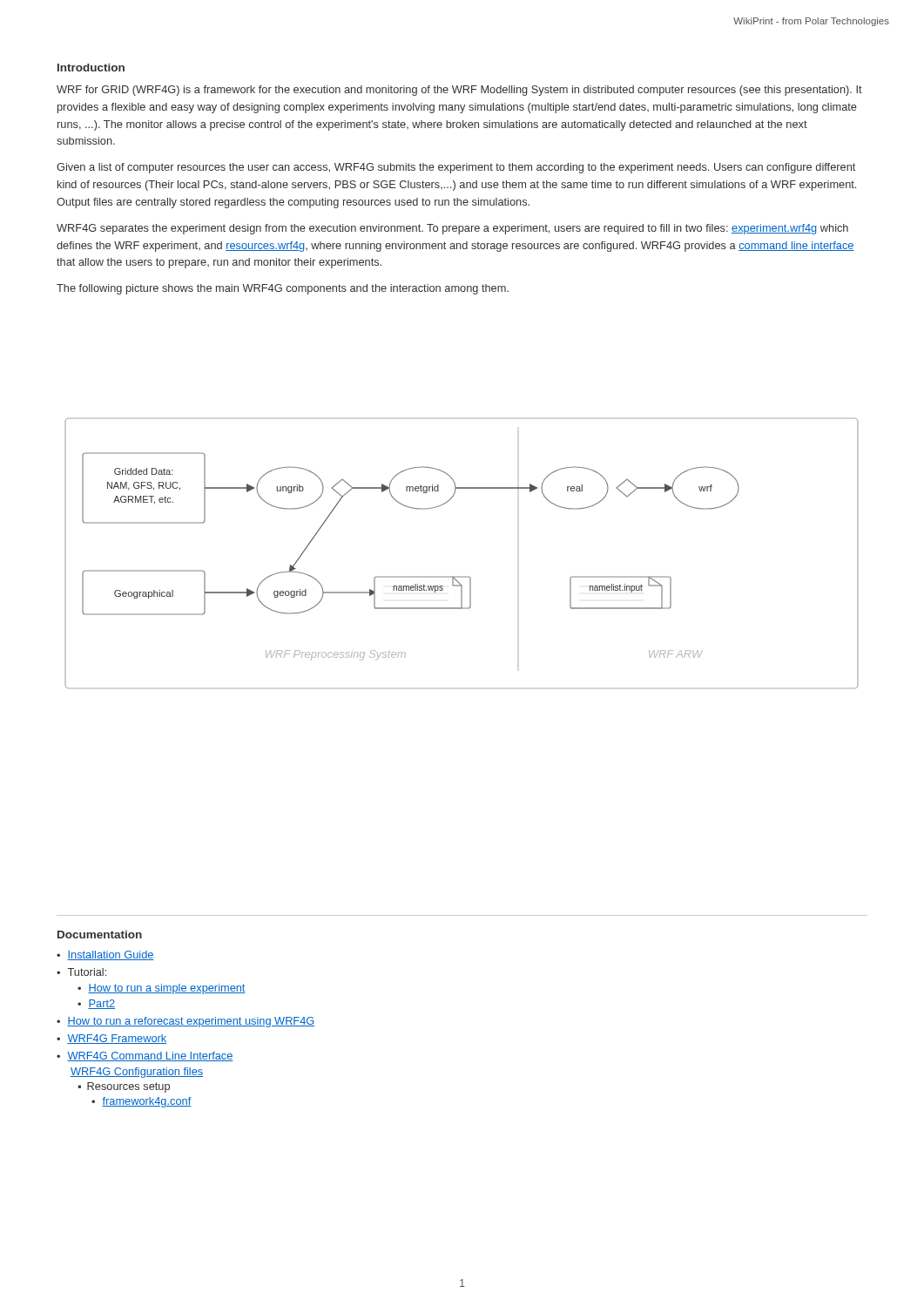Select the region starting "• framework4g.conf"
924x1307 pixels.
(141, 1101)
